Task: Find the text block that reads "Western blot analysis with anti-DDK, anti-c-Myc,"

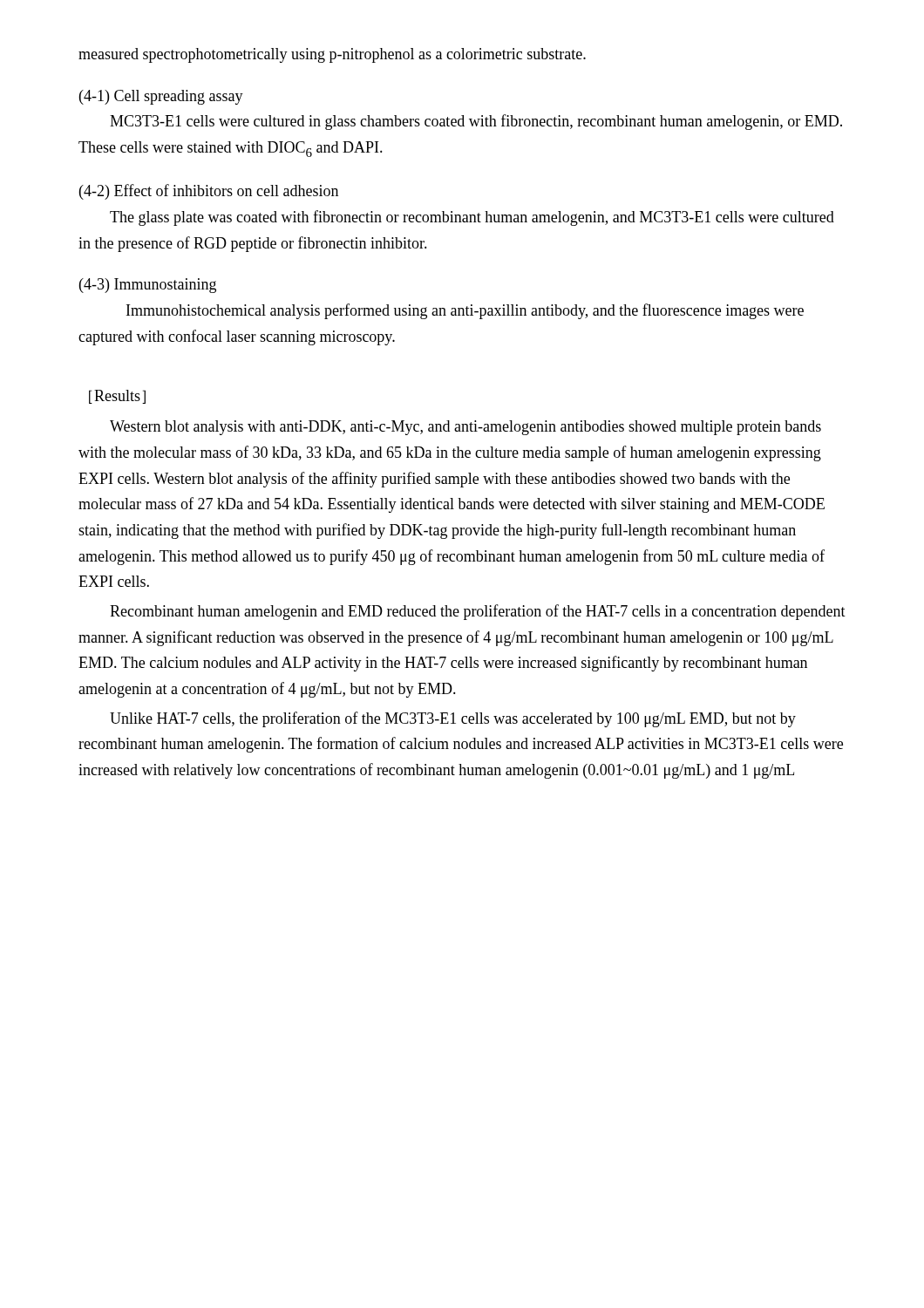Action: (x=462, y=505)
